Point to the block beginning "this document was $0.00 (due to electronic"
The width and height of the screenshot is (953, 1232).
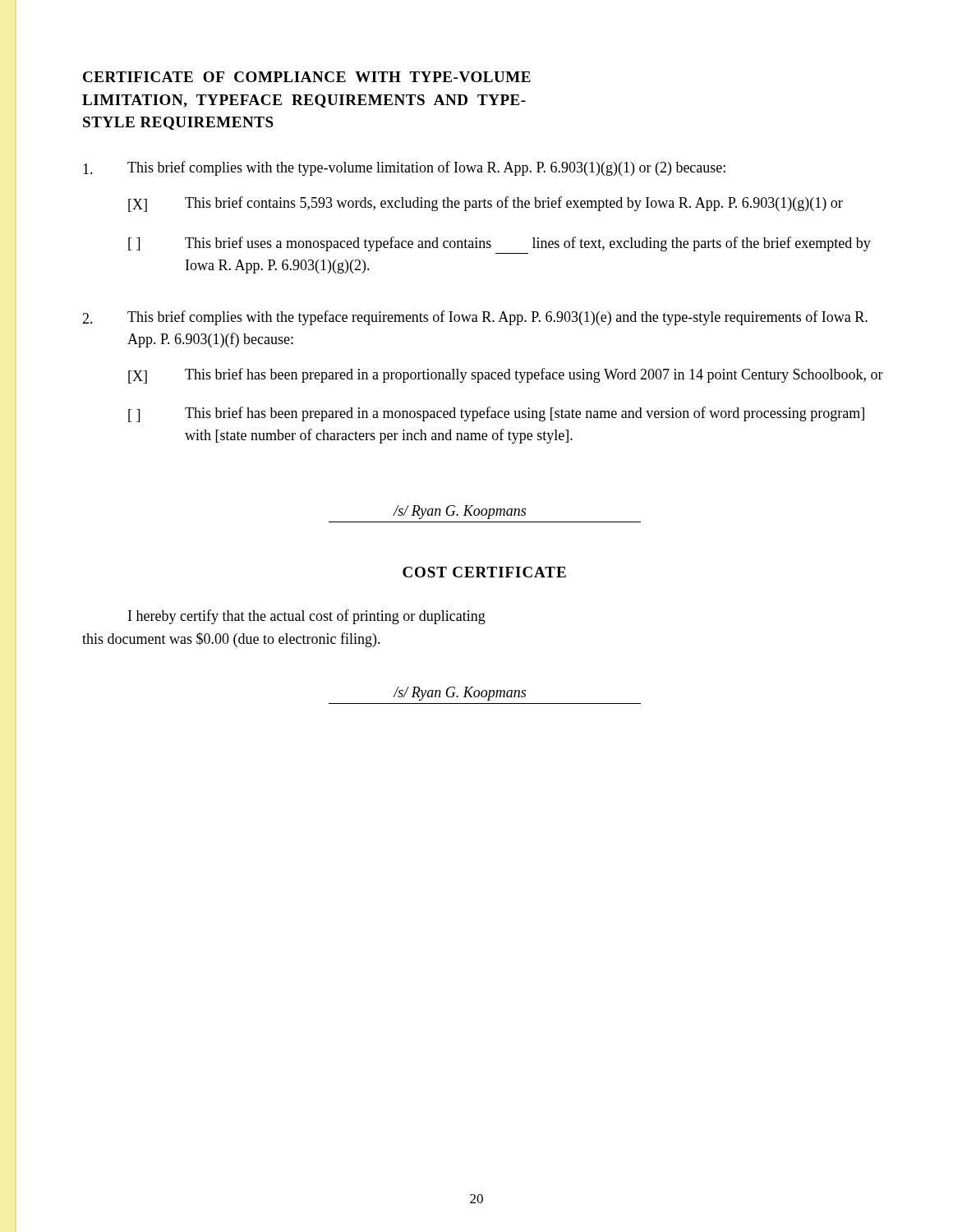coord(231,639)
